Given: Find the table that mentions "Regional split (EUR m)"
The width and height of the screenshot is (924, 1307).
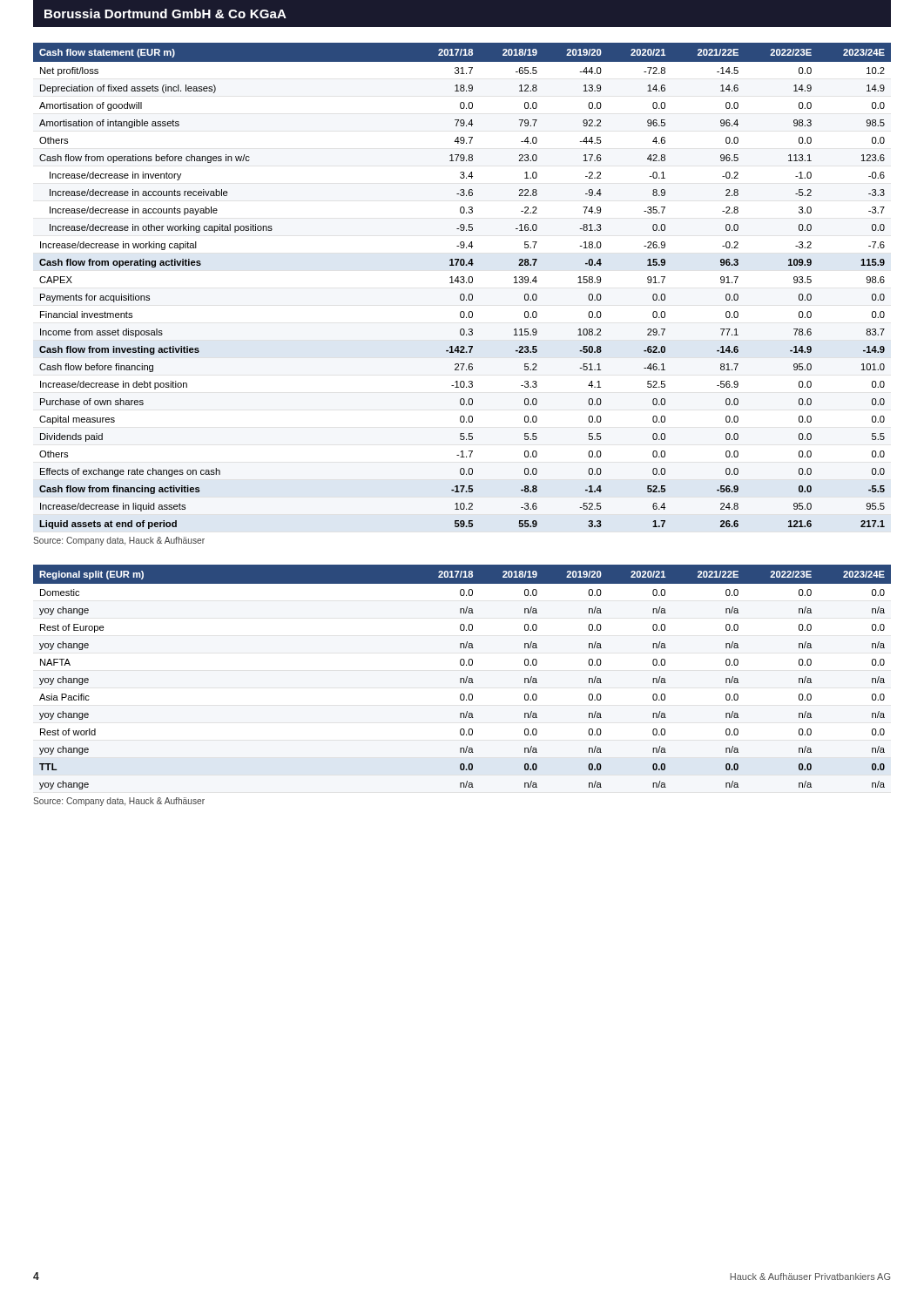Looking at the screenshot, I should pos(462,679).
